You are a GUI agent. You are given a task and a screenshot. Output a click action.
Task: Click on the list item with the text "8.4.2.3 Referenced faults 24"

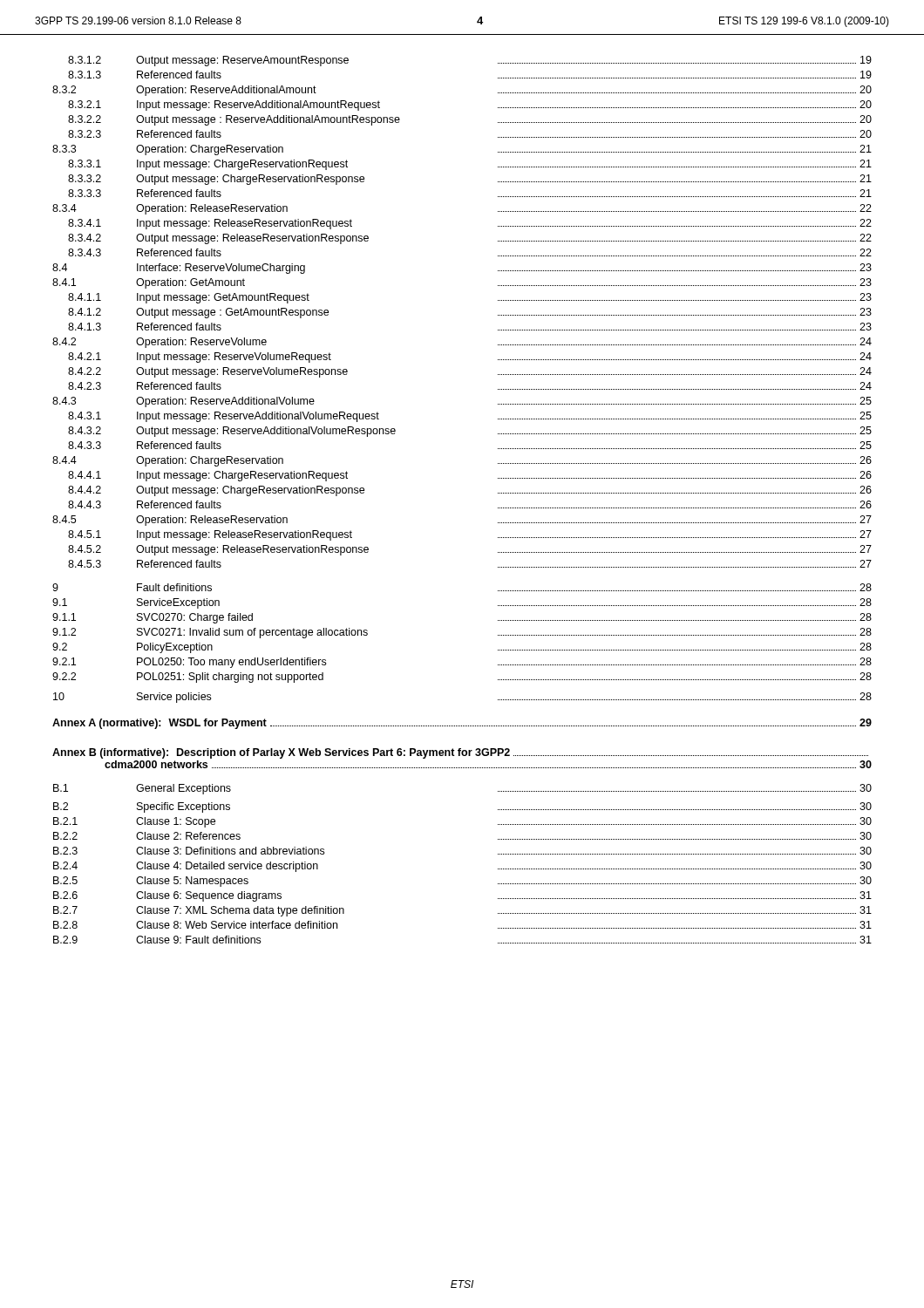point(89,386)
